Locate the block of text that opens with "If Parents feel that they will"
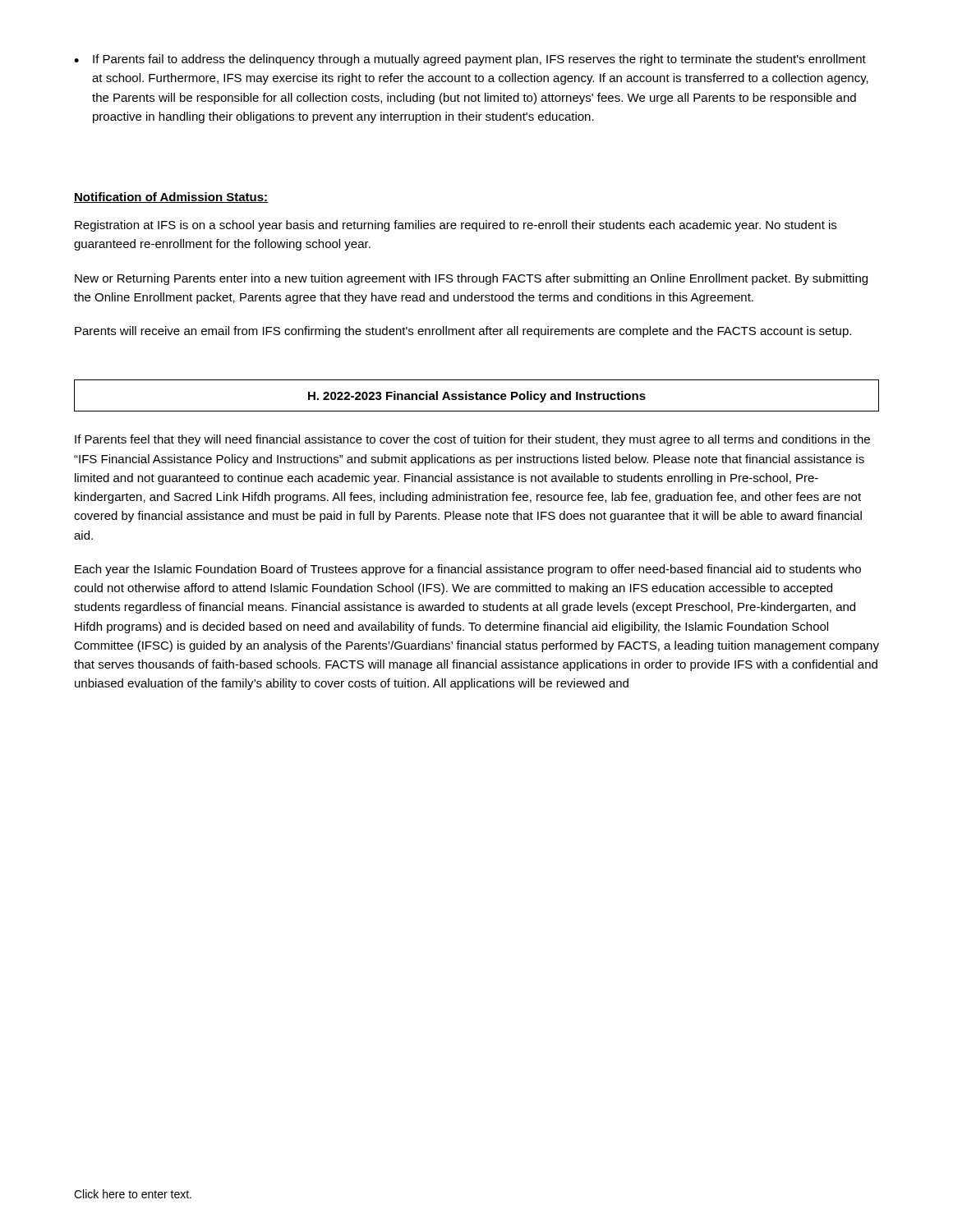 pyautogui.click(x=472, y=487)
